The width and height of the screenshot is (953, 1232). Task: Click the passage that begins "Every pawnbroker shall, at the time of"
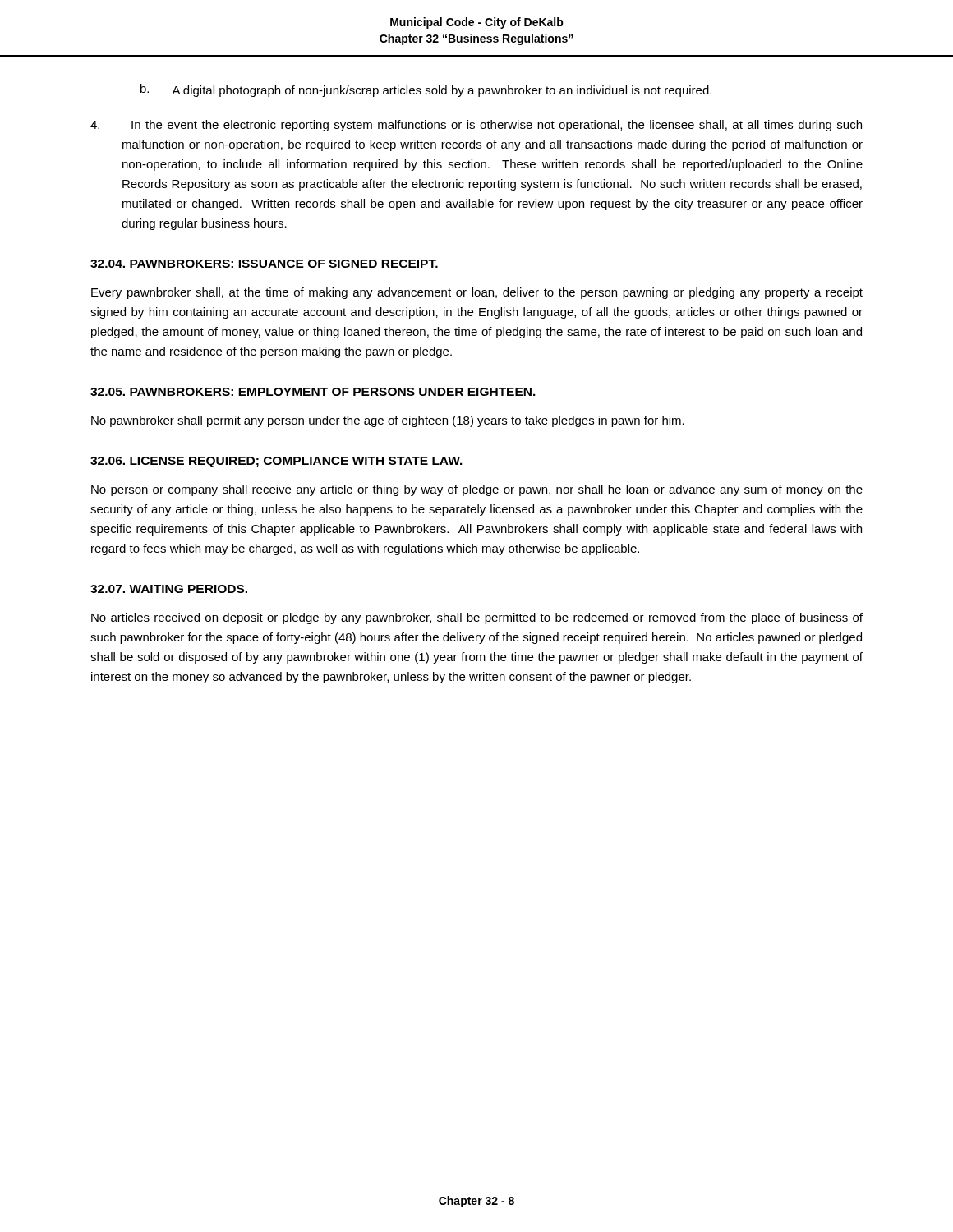[x=476, y=321]
